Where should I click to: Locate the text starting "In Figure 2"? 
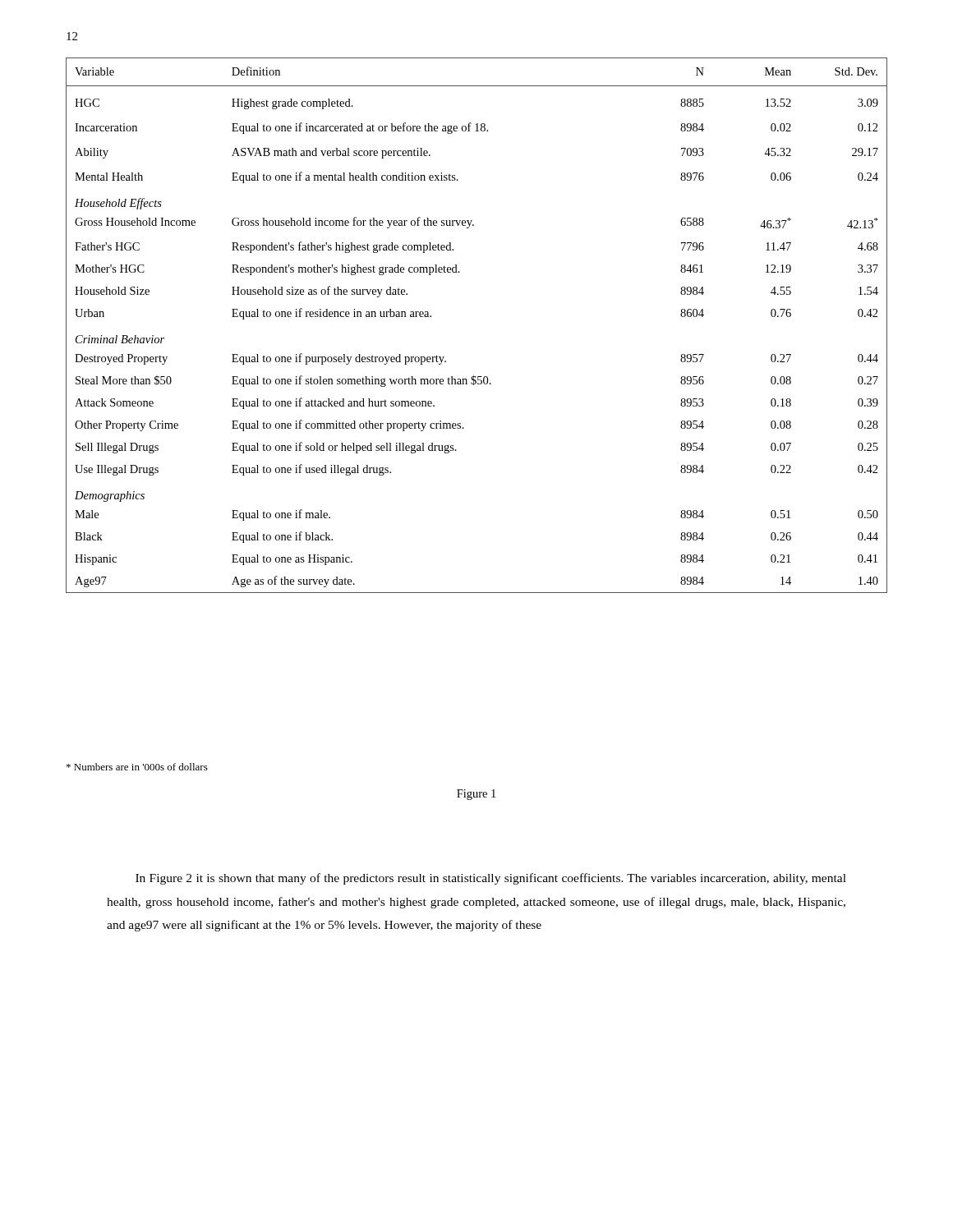476,901
